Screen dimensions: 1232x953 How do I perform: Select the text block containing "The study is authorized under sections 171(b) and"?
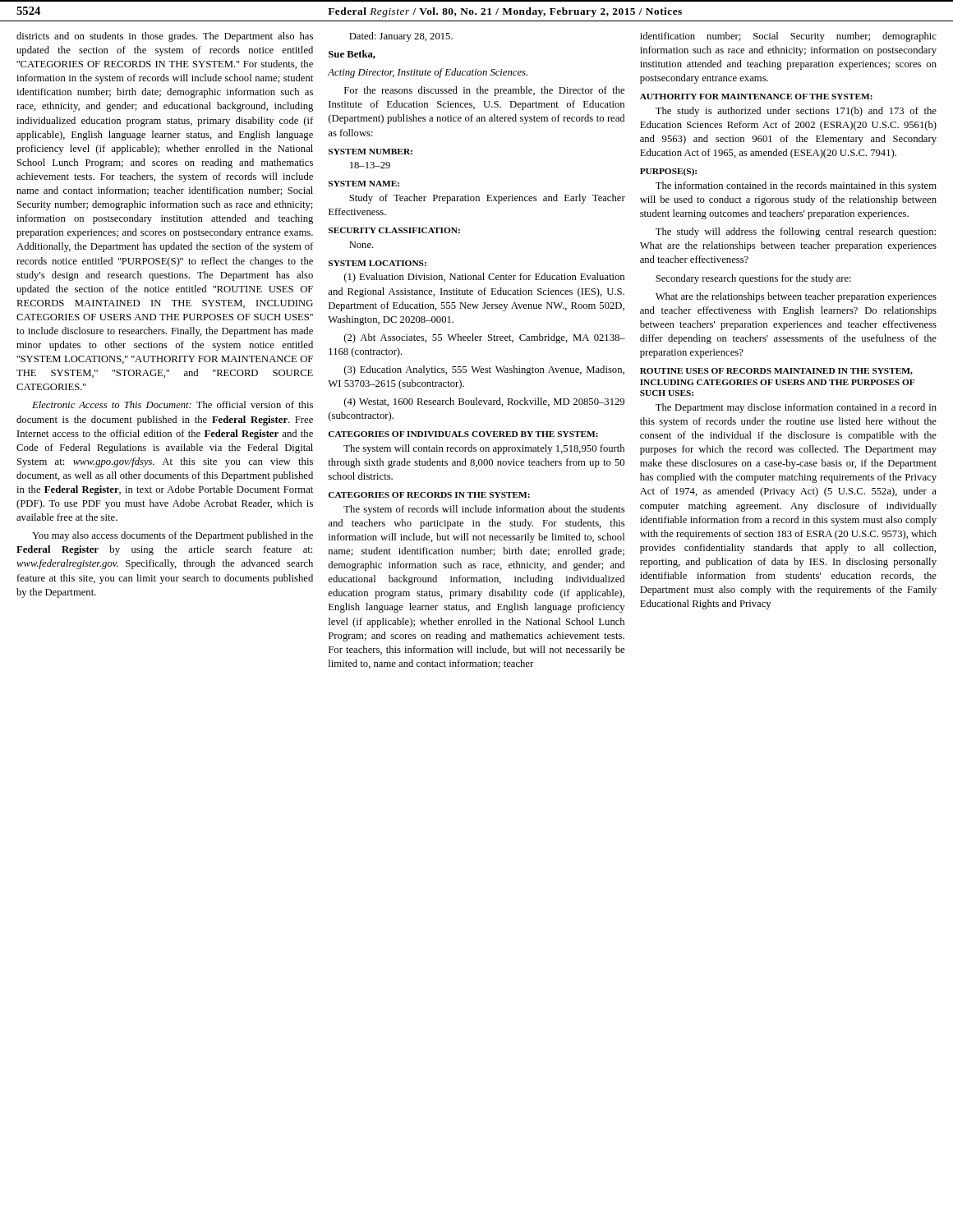788,132
